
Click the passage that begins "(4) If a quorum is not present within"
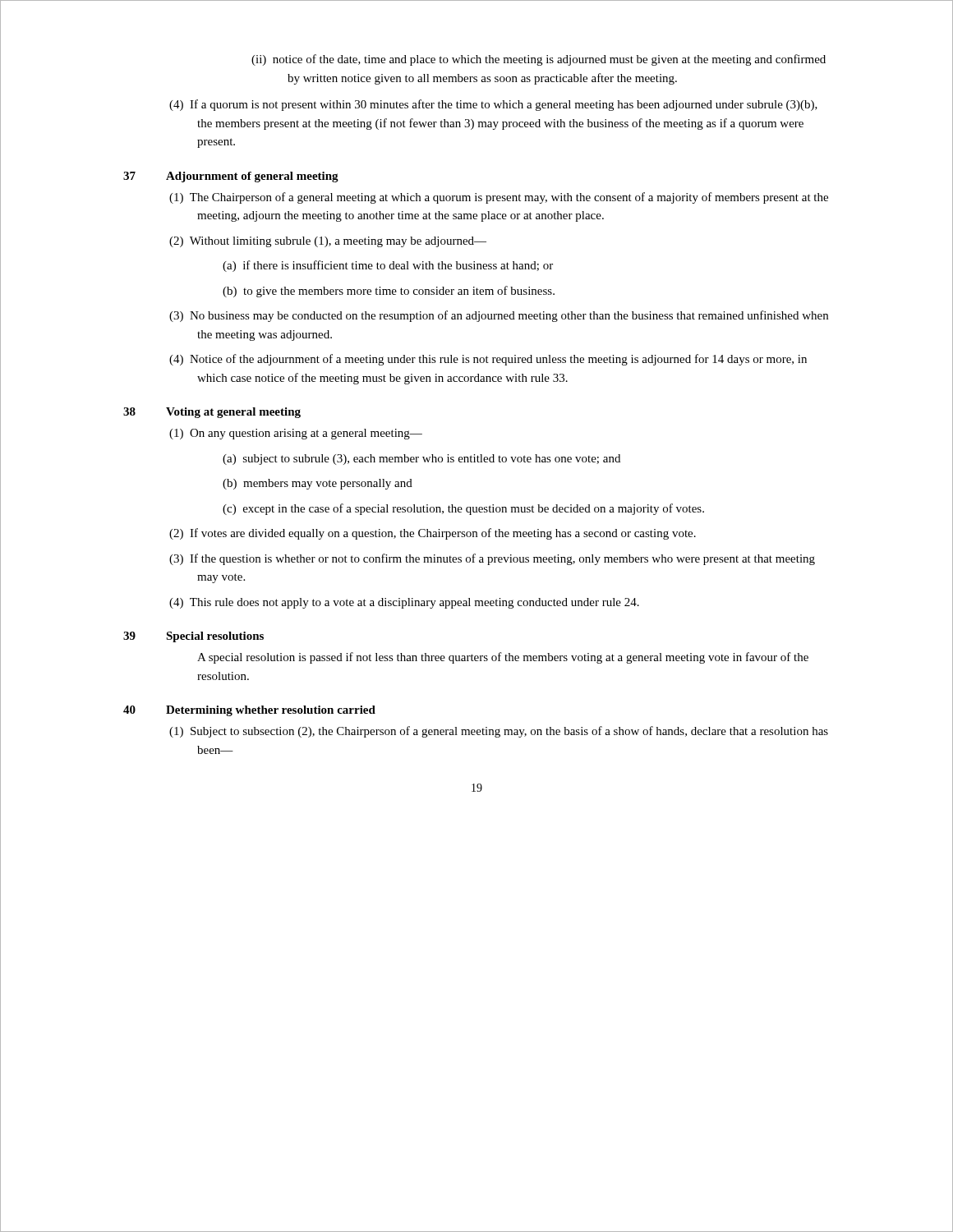tap(494, 123)
